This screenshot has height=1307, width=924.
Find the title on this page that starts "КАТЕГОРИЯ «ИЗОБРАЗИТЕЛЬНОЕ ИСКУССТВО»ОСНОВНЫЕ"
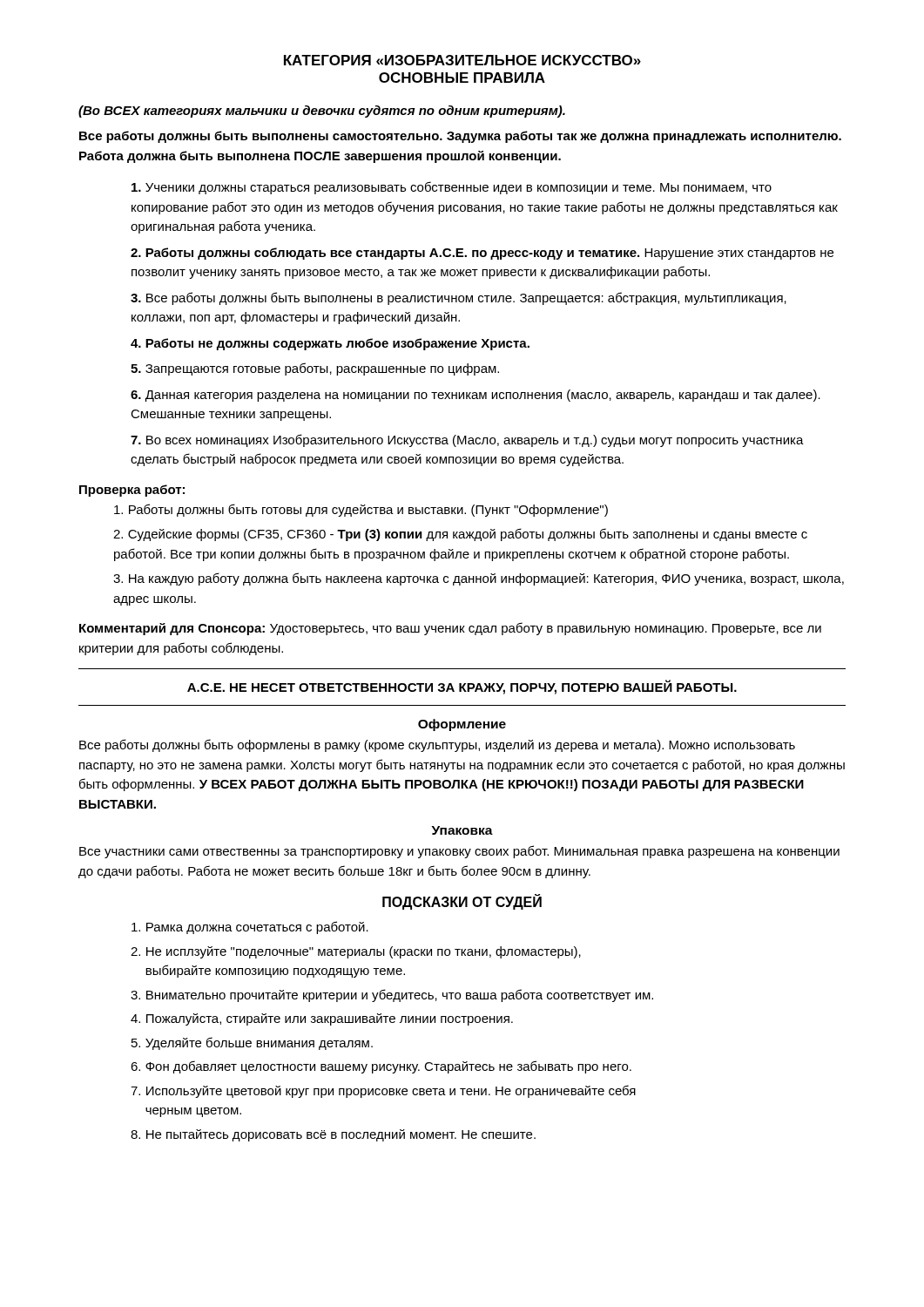462,69
